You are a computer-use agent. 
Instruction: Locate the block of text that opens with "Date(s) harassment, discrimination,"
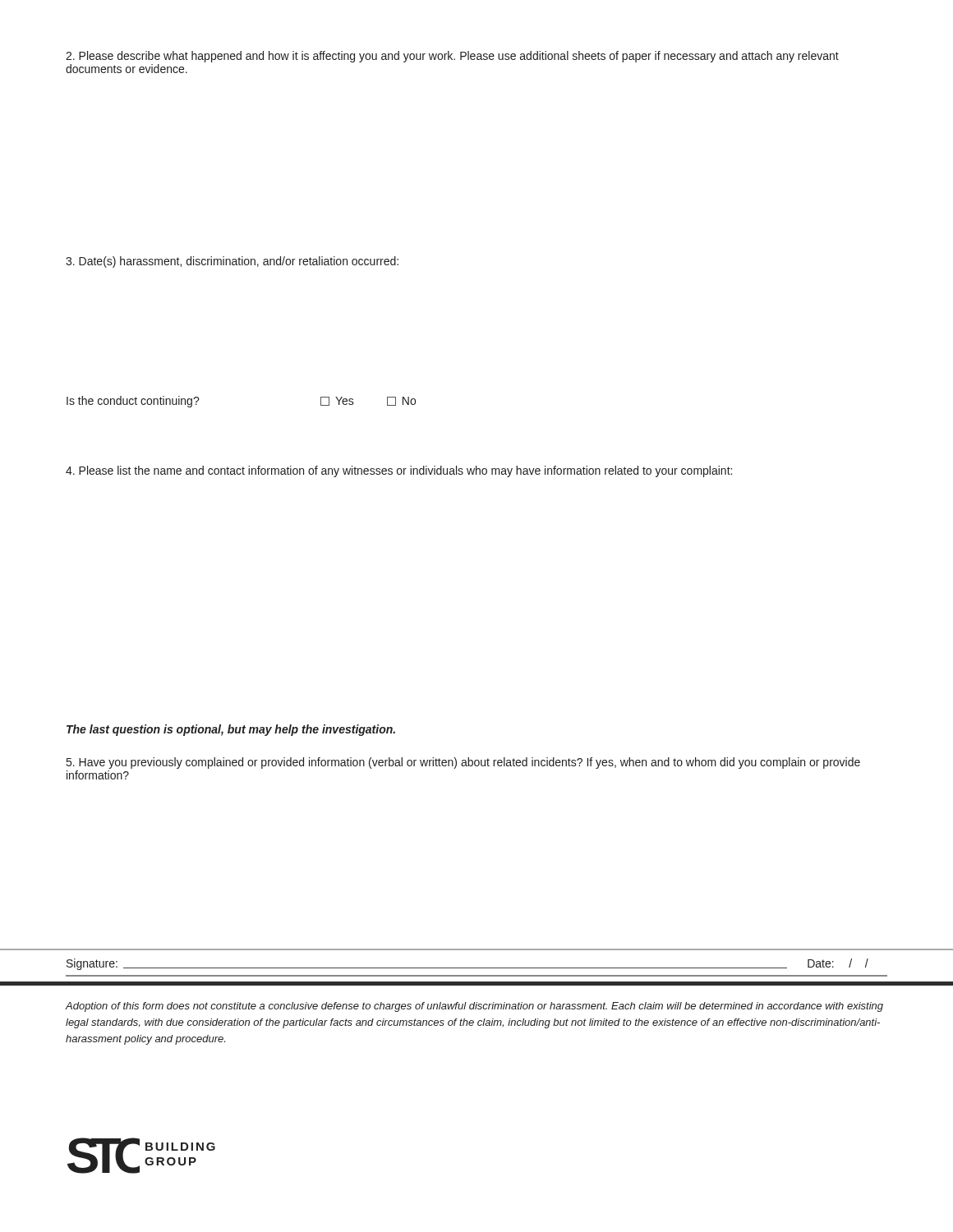click(232, 262)
